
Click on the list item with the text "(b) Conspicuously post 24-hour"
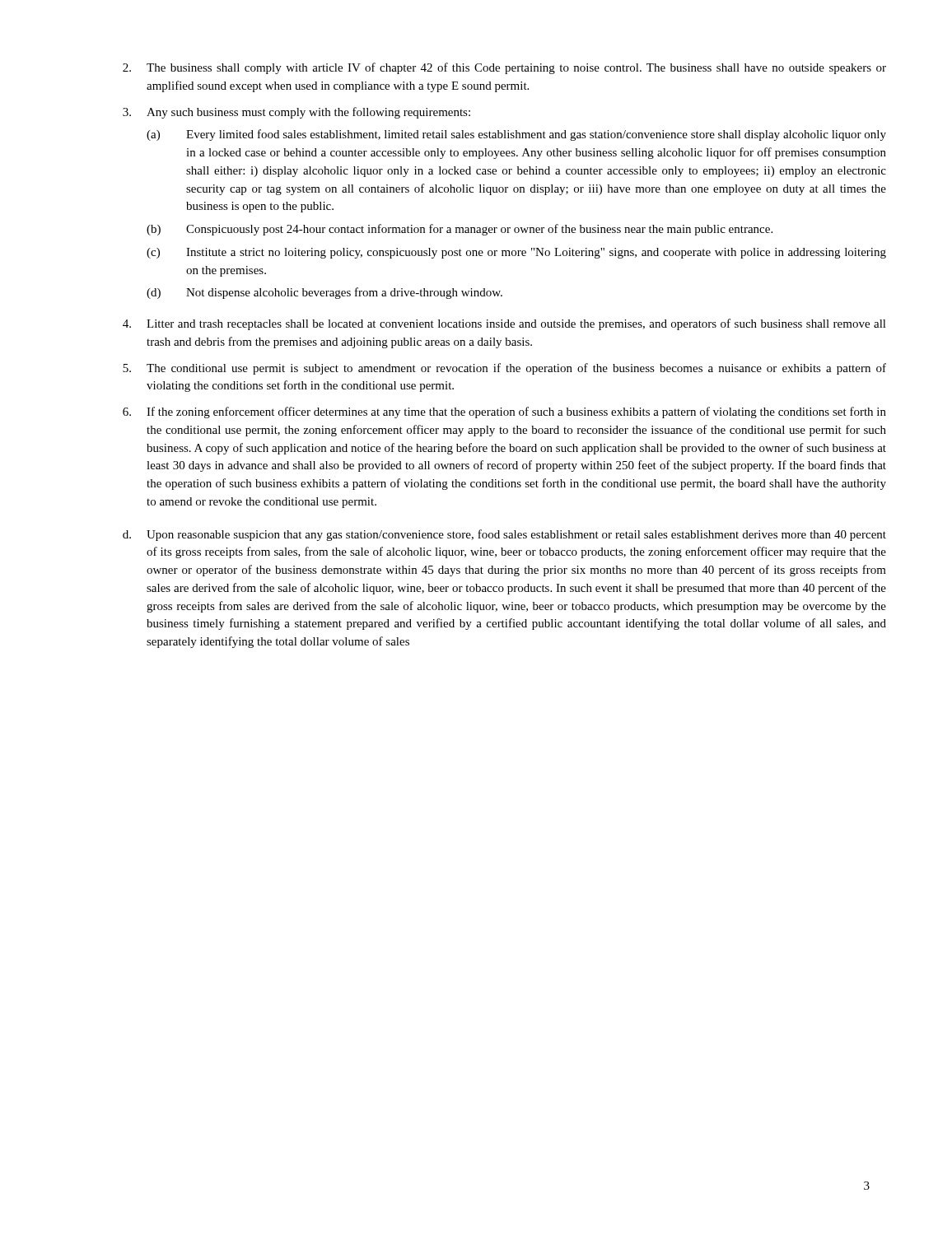tap(516, 230)
